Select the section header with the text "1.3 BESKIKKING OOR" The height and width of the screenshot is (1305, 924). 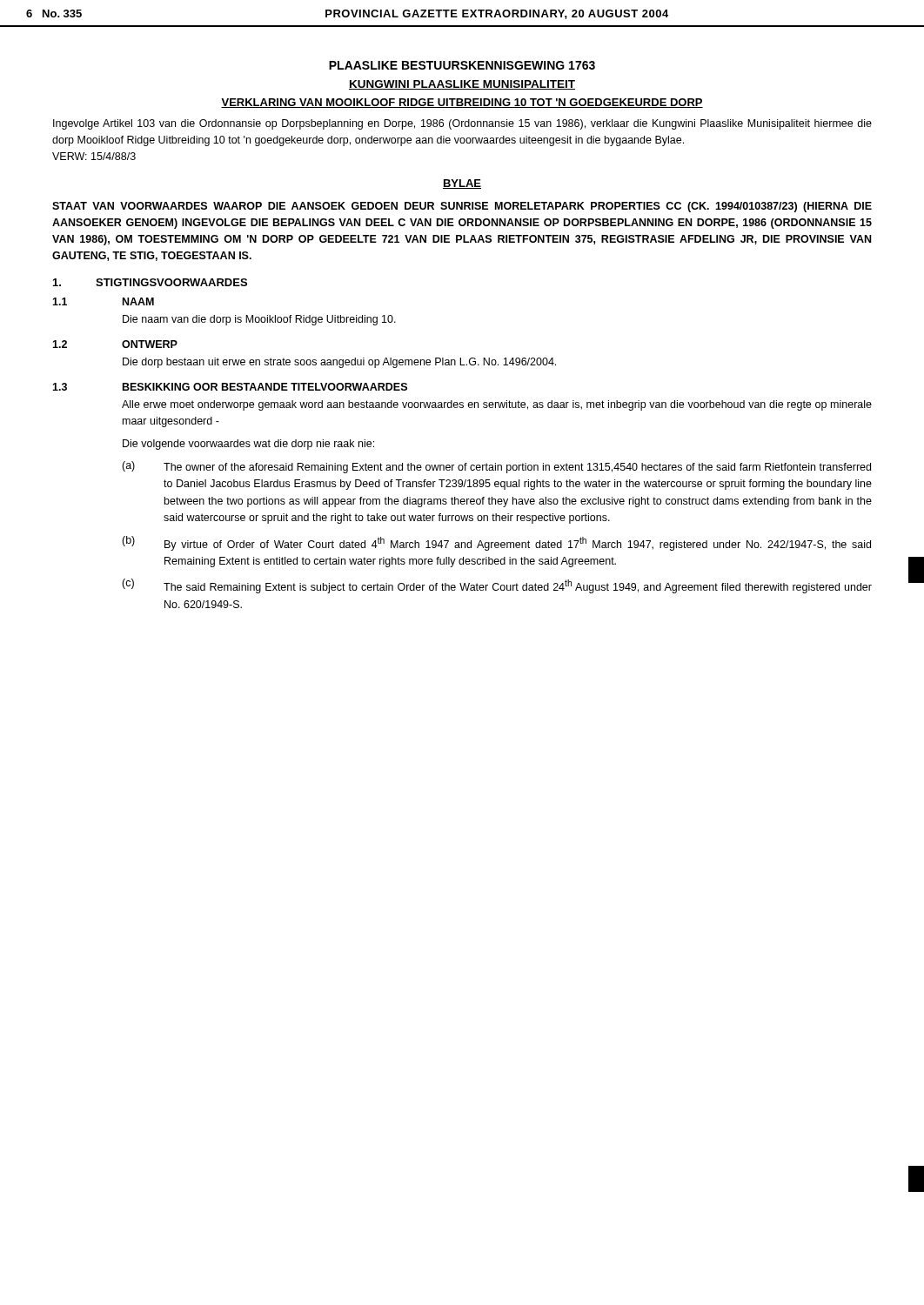click(230, 387)
